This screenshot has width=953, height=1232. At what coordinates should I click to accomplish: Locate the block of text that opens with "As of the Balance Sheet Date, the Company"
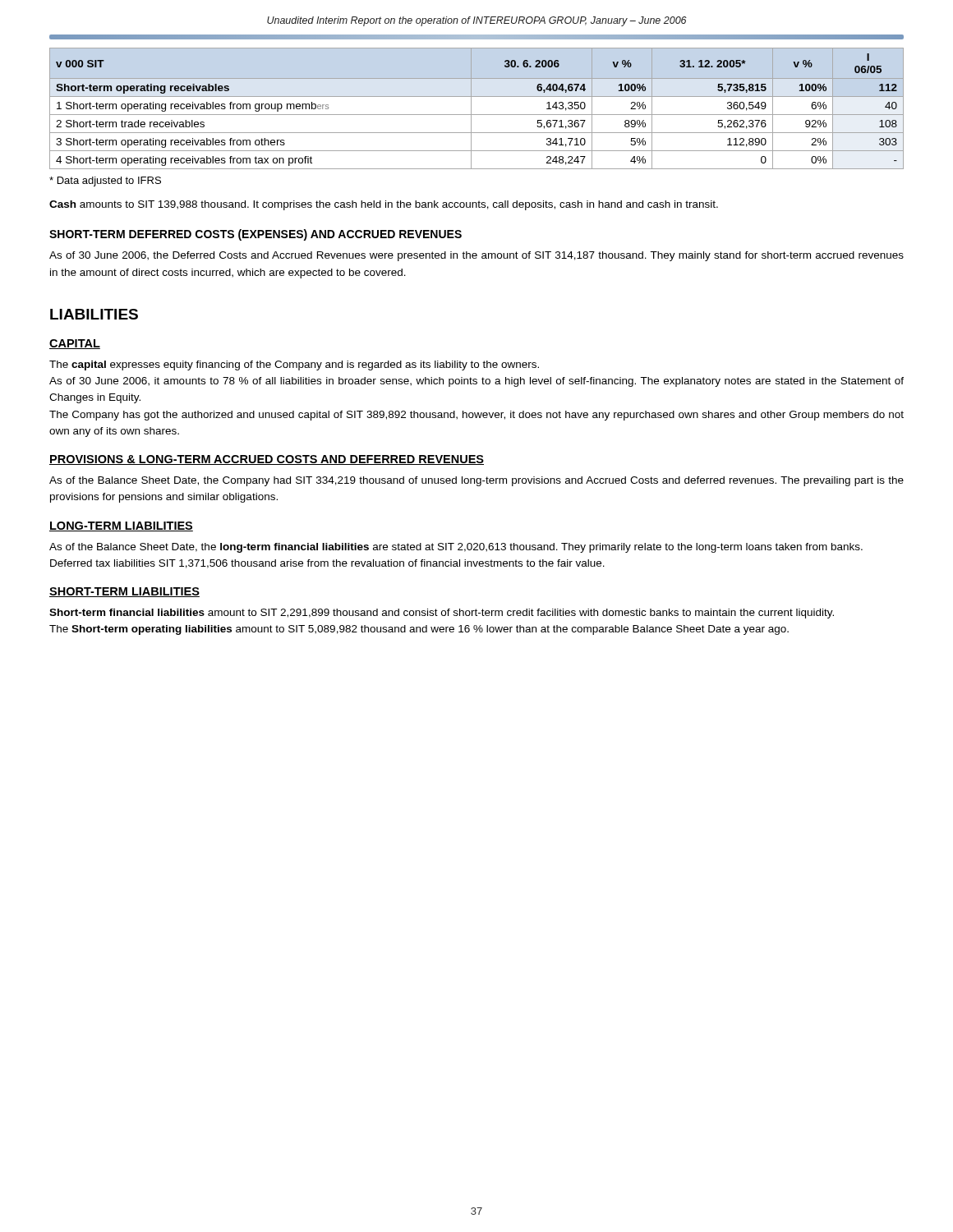click(x=476, y=488)
